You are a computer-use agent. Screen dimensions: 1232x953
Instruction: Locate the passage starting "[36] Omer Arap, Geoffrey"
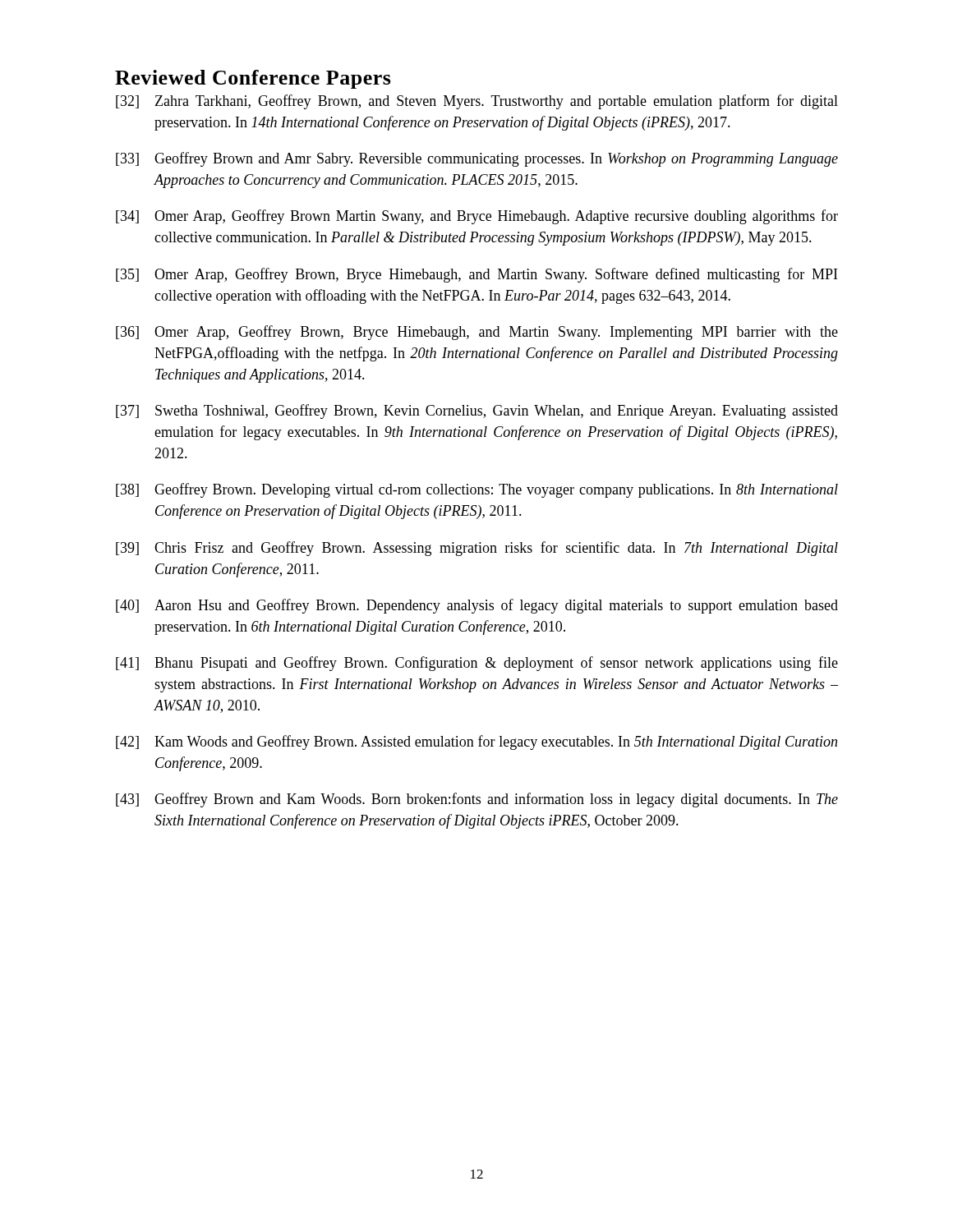(x=476, y=353)
